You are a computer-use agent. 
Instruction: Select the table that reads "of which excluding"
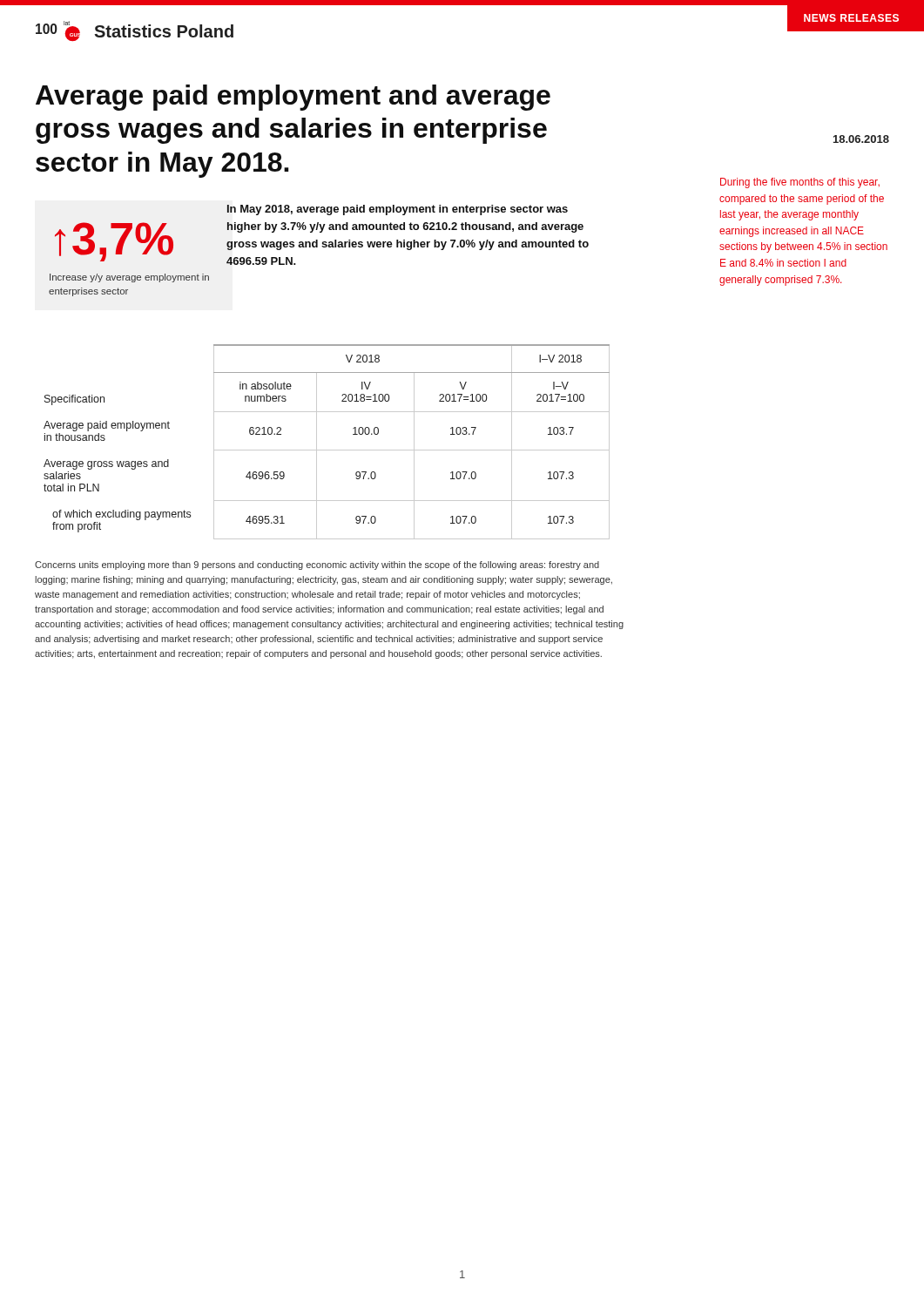tap(322, 442)
